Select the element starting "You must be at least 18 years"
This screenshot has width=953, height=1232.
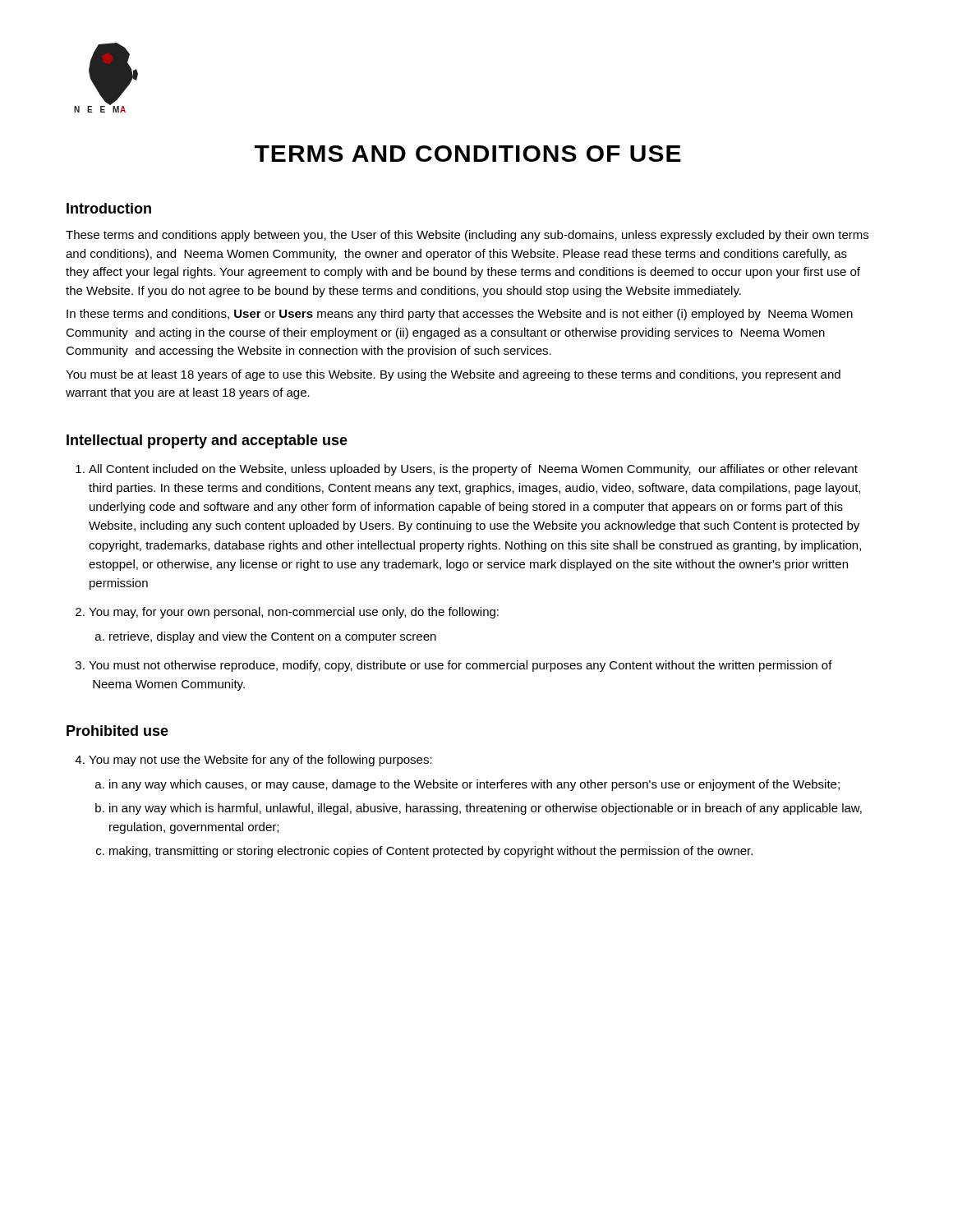pos(453,383)
